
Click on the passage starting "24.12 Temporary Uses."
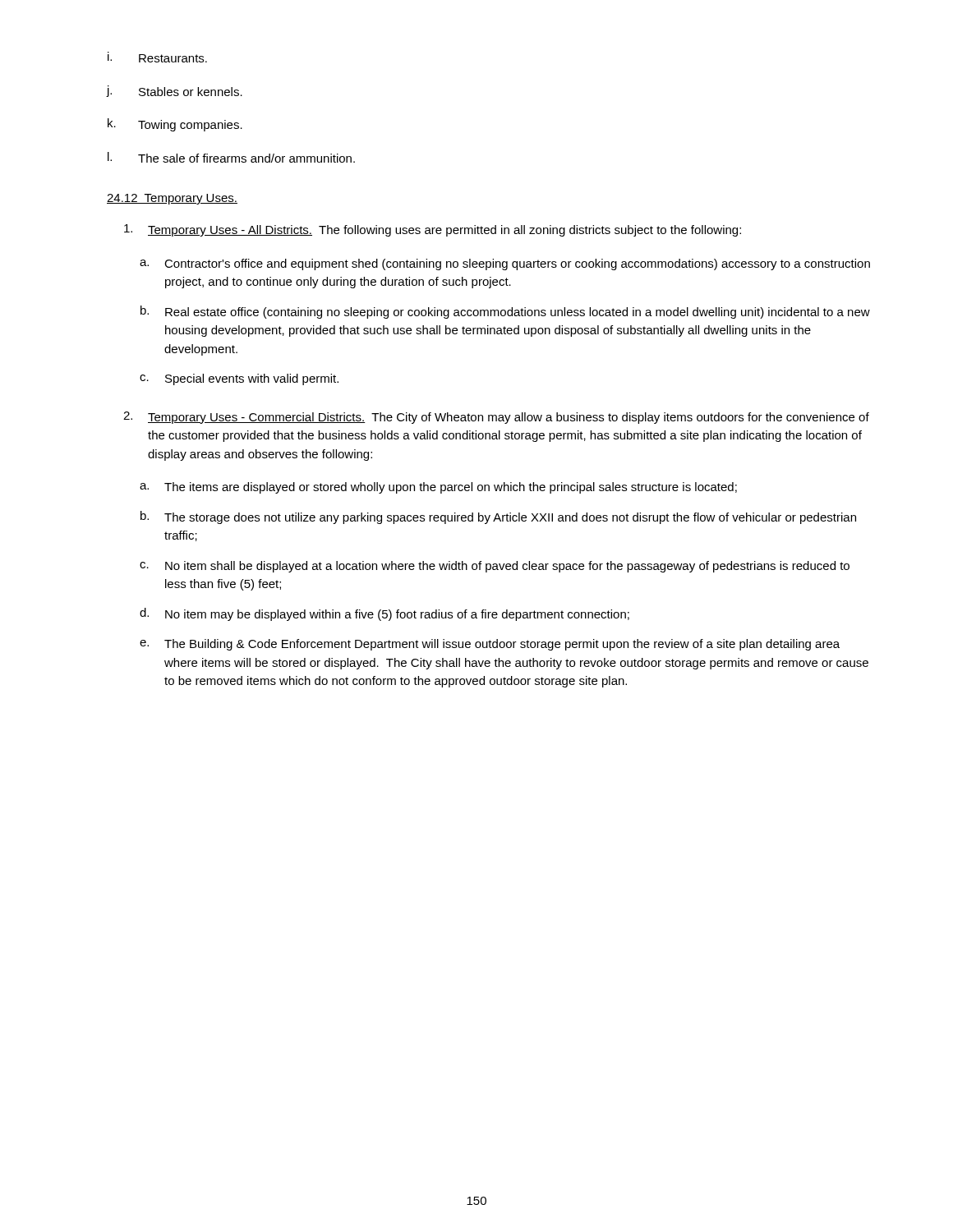[172, 198]
